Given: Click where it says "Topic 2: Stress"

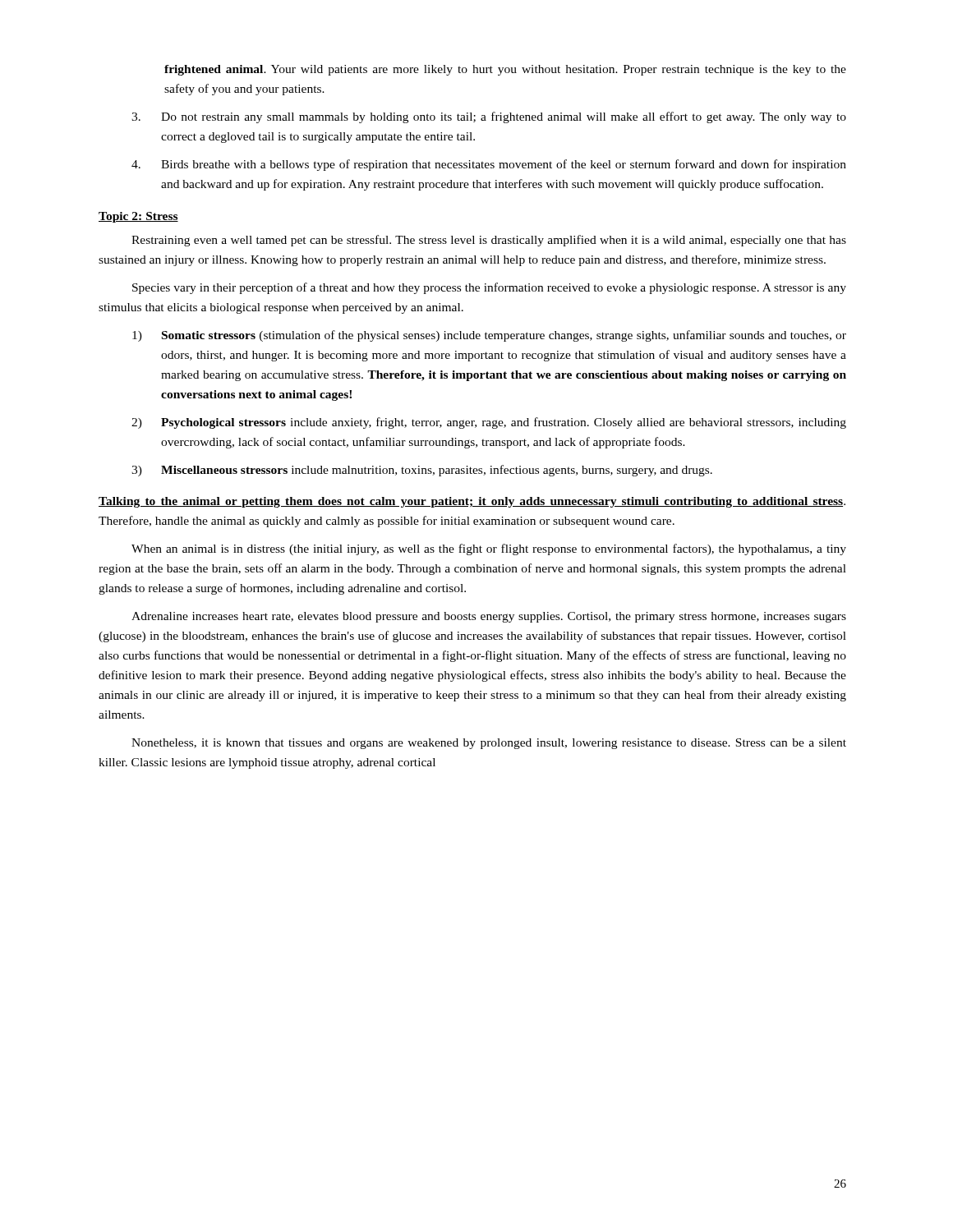Looking at the screenshot, I should point(138,216).
